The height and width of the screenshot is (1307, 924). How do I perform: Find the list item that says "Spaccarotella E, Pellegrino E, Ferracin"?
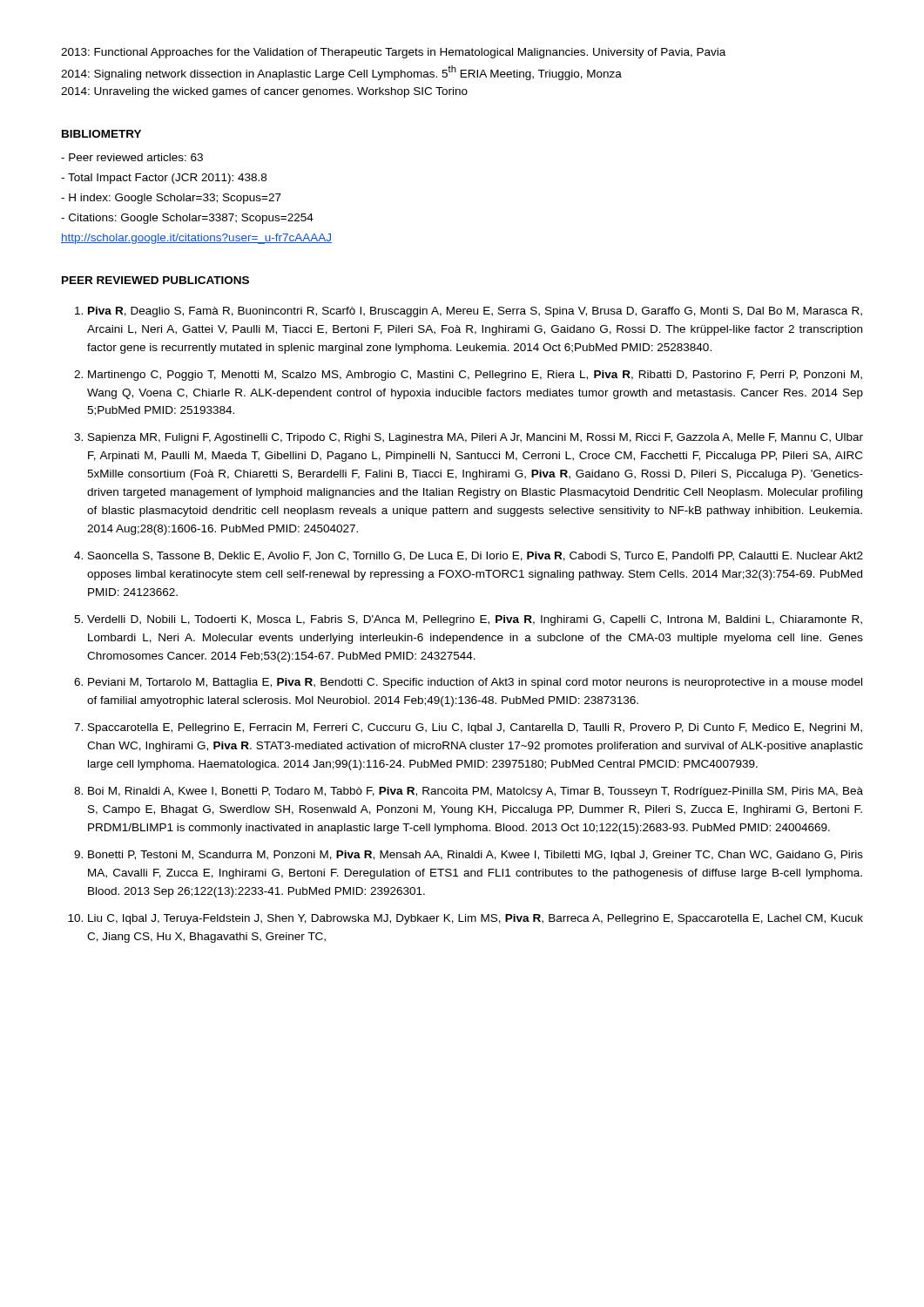[475, 746]
